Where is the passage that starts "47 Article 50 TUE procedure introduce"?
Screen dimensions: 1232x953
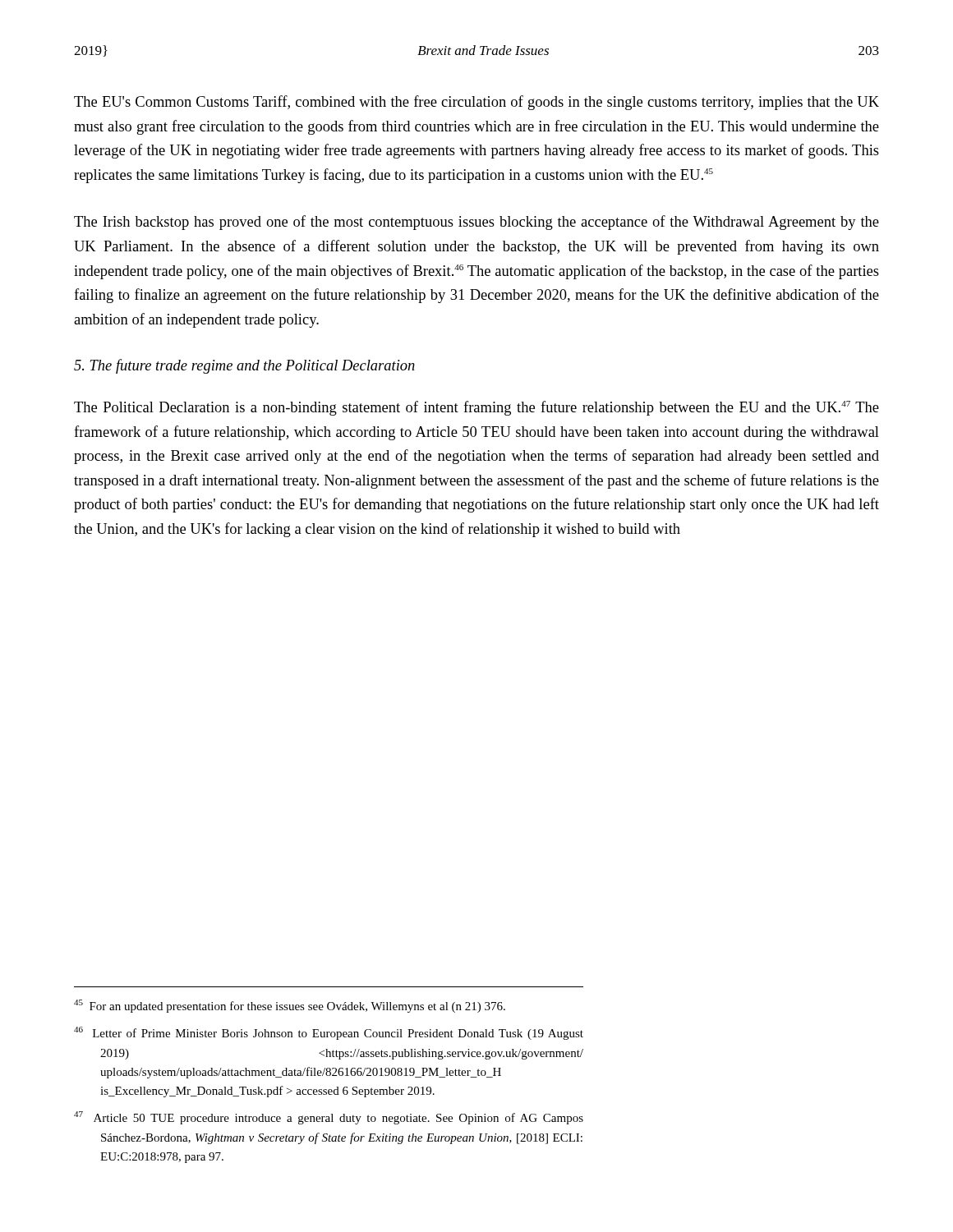click(329, 1136)
